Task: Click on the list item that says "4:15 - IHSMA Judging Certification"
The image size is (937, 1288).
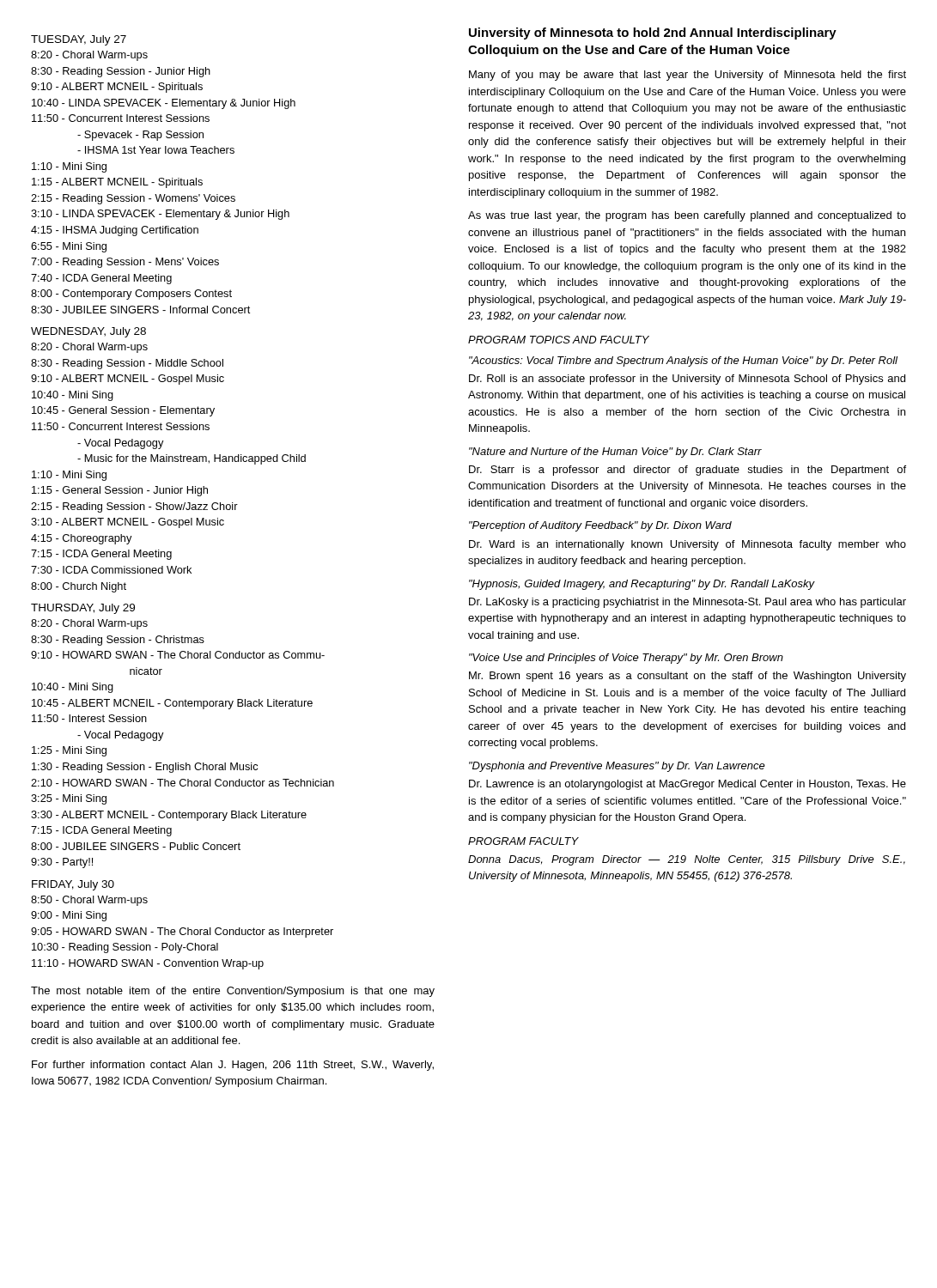Action: [x=115, y=230]
